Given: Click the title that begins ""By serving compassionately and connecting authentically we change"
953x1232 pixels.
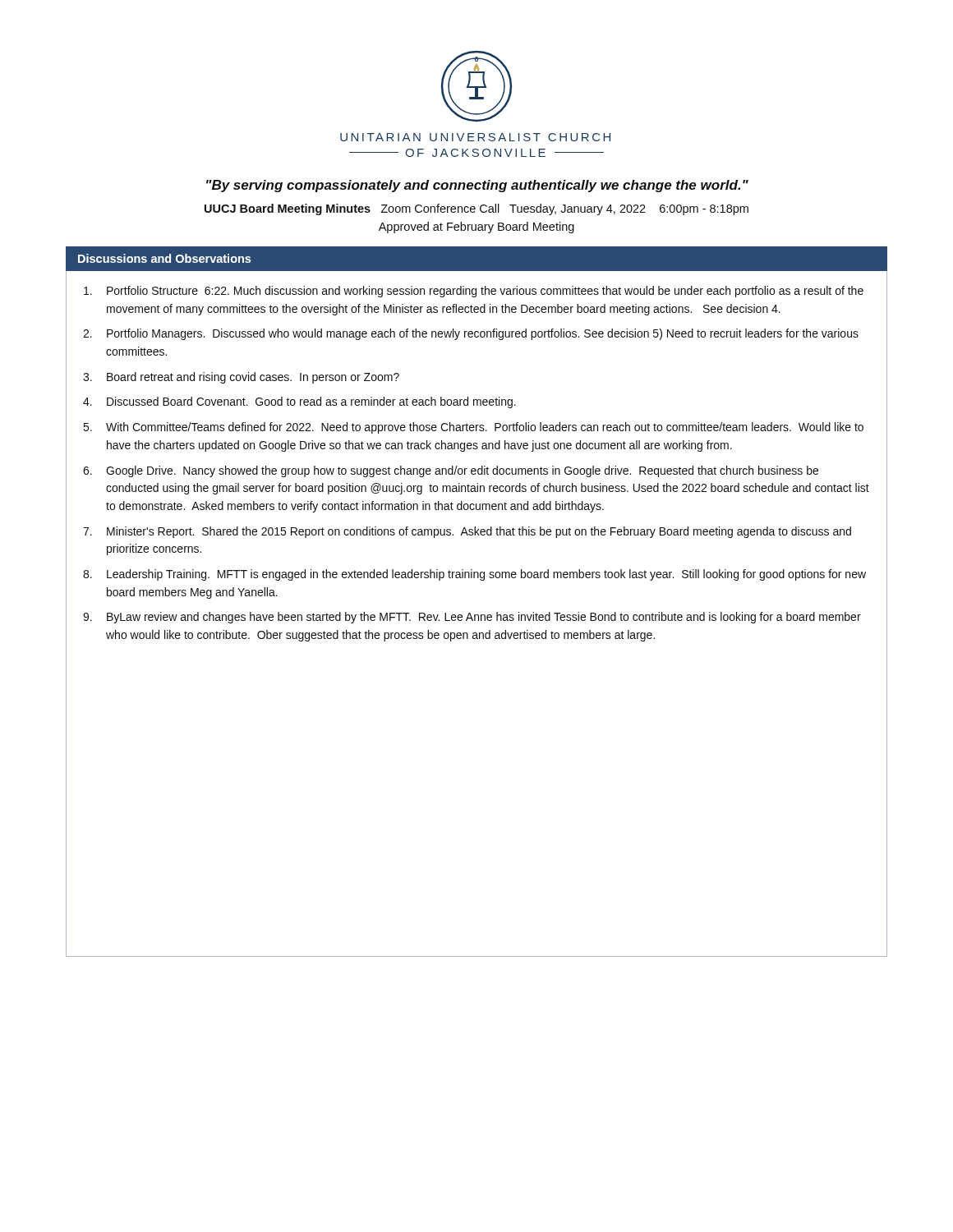Looking at the screenshot, I should pos(476,185).
